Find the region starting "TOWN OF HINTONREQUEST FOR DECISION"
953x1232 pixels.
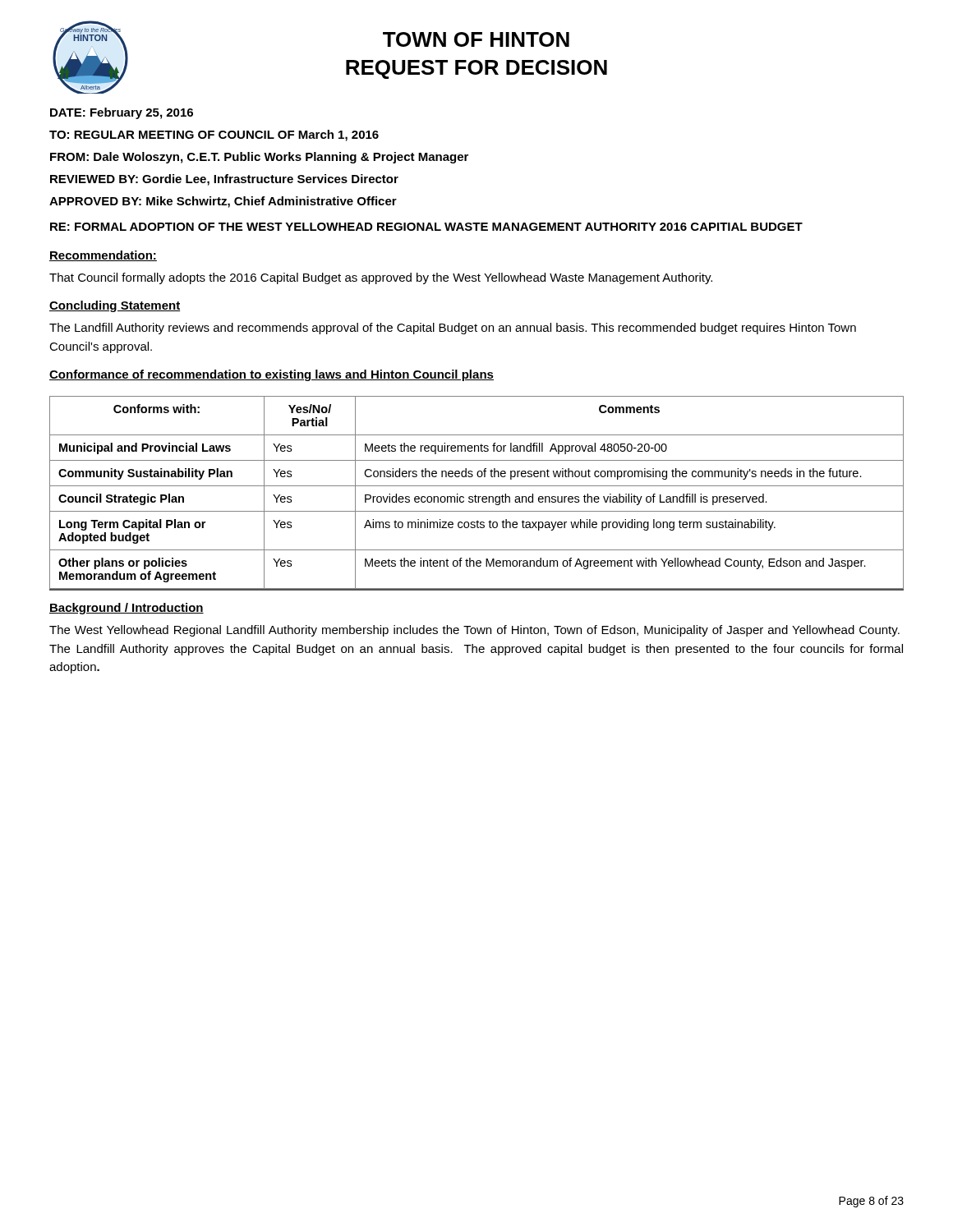click(476, 54)
